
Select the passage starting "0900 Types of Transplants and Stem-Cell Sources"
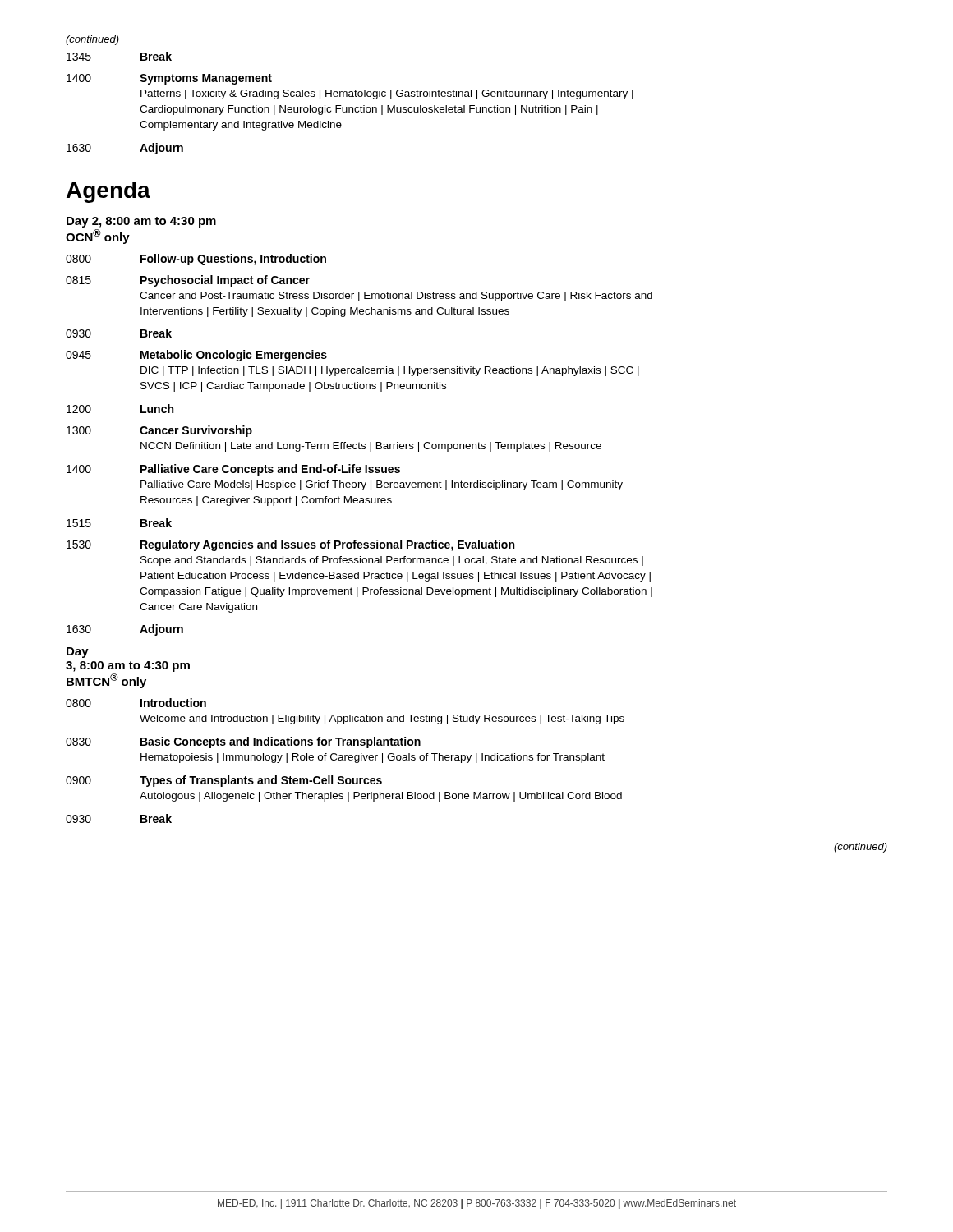pyautogui.click(x=476, y=789)
